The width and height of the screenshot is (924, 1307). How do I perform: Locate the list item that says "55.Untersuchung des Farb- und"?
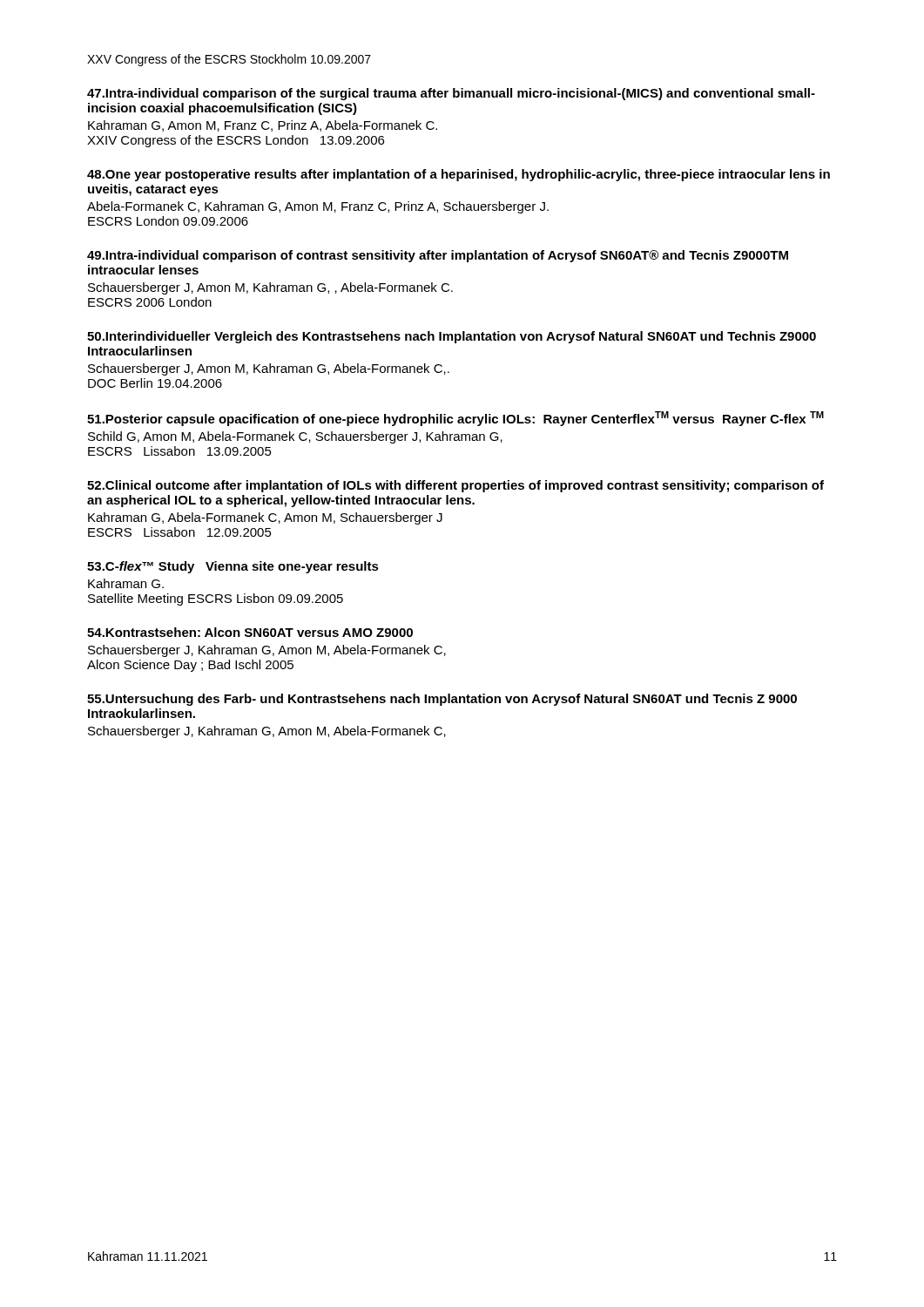(x=442, y=700)
